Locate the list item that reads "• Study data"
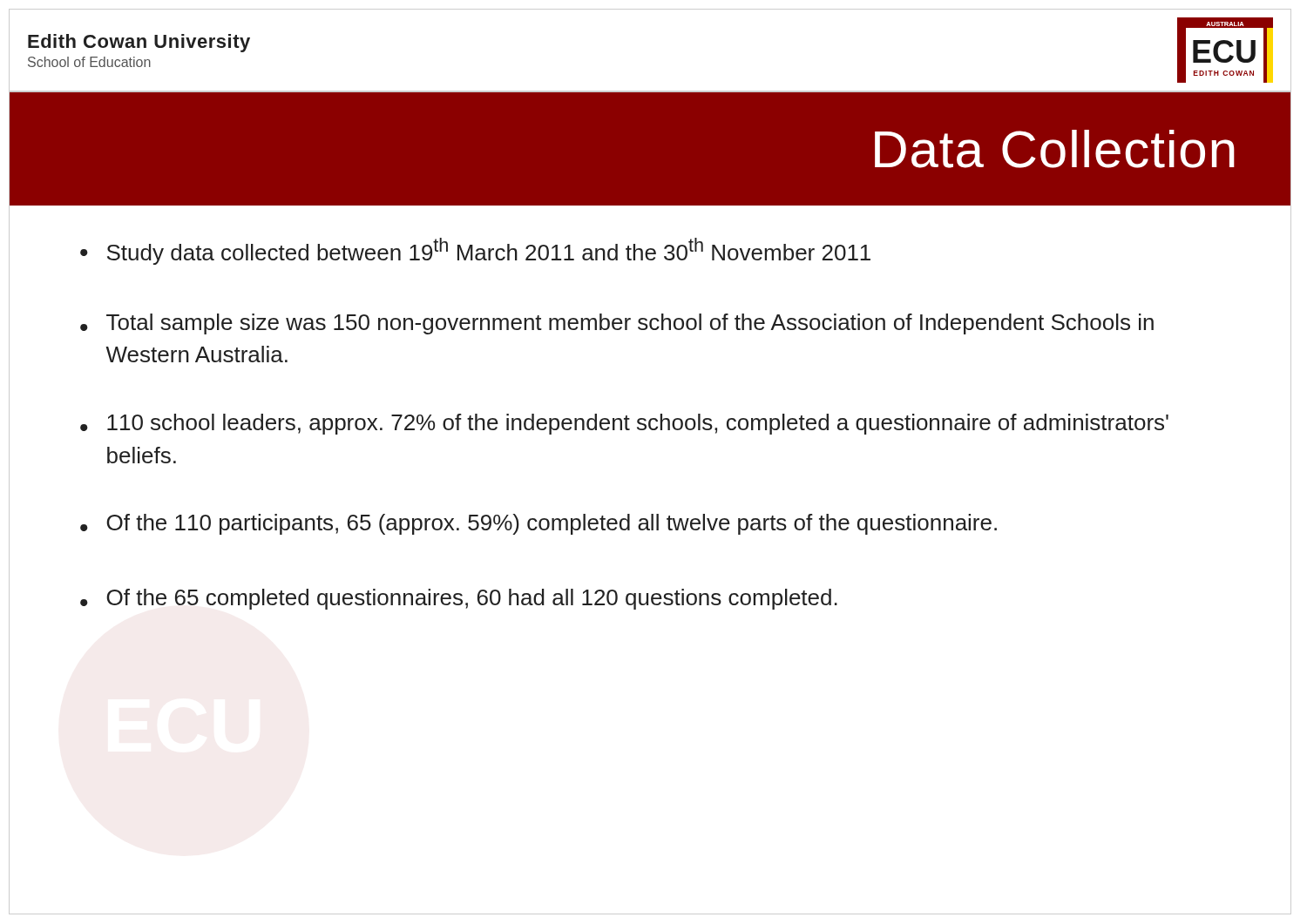 click(x=650, y=251)
